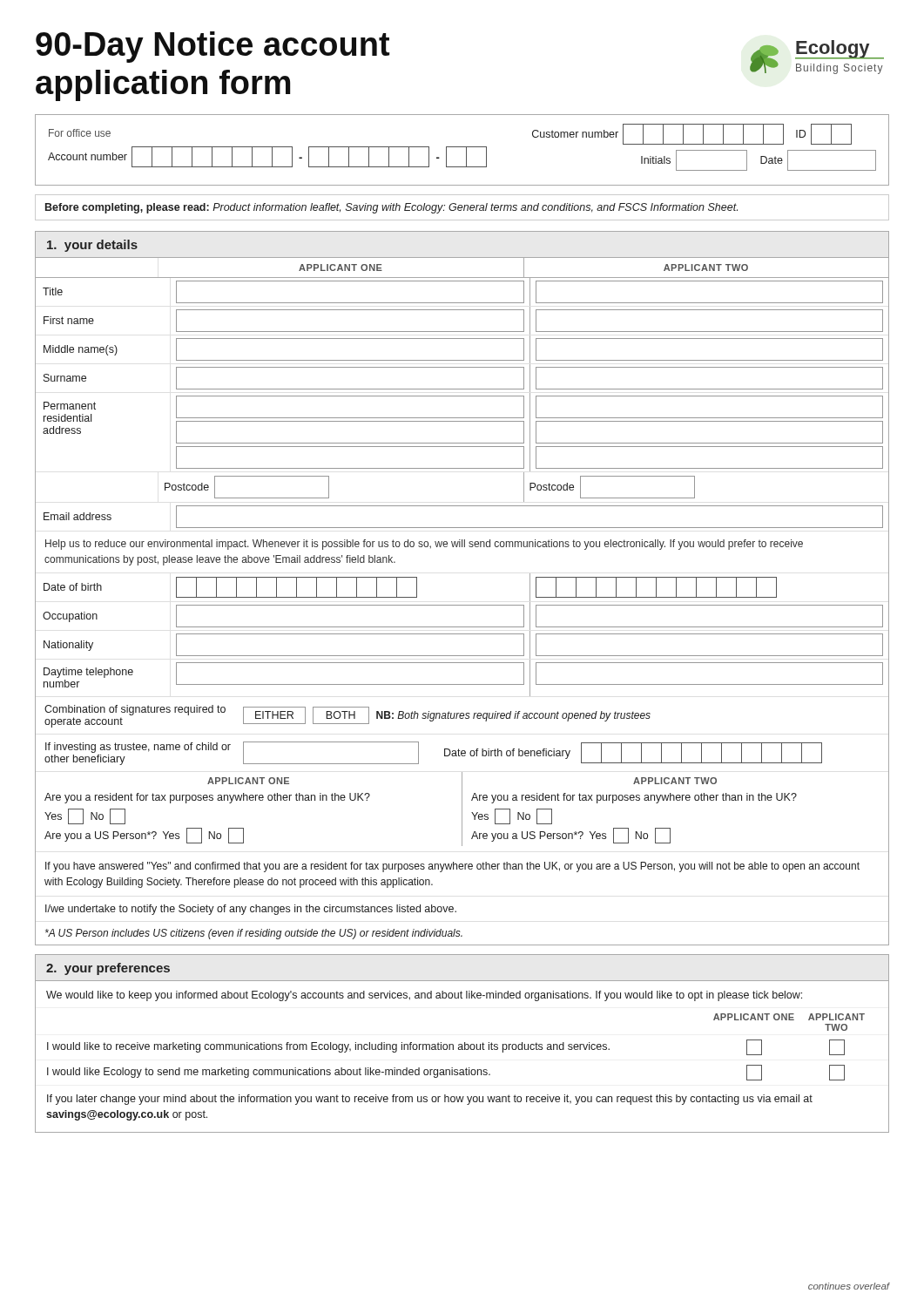Locate the element starting "If you have answered "Yes""

click(x=452, y=874)
